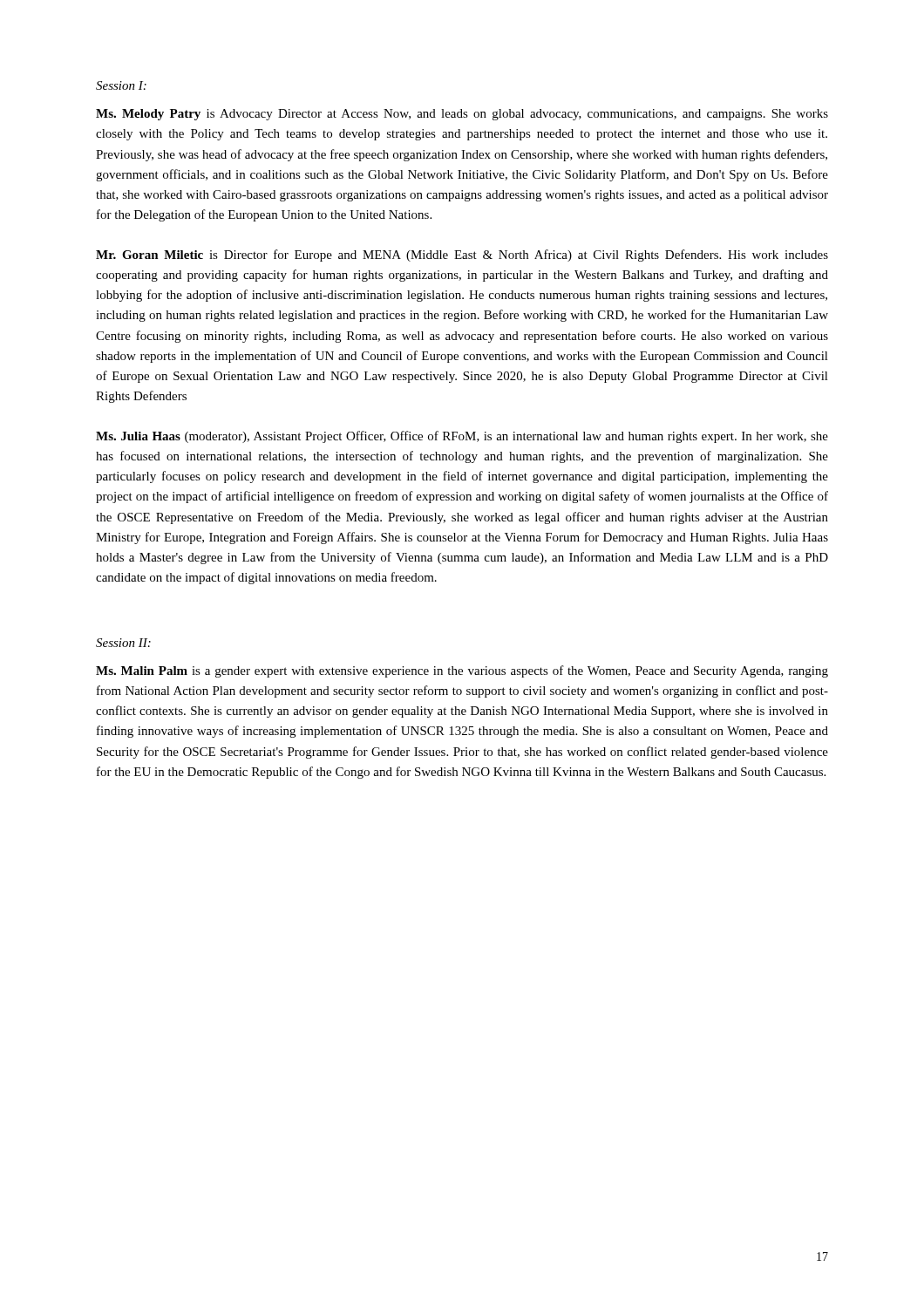Point to the block starting "Ms. Julia Haas (moderator), Assistant"
Screen dimensions: 1308x924
click(462, 507)
